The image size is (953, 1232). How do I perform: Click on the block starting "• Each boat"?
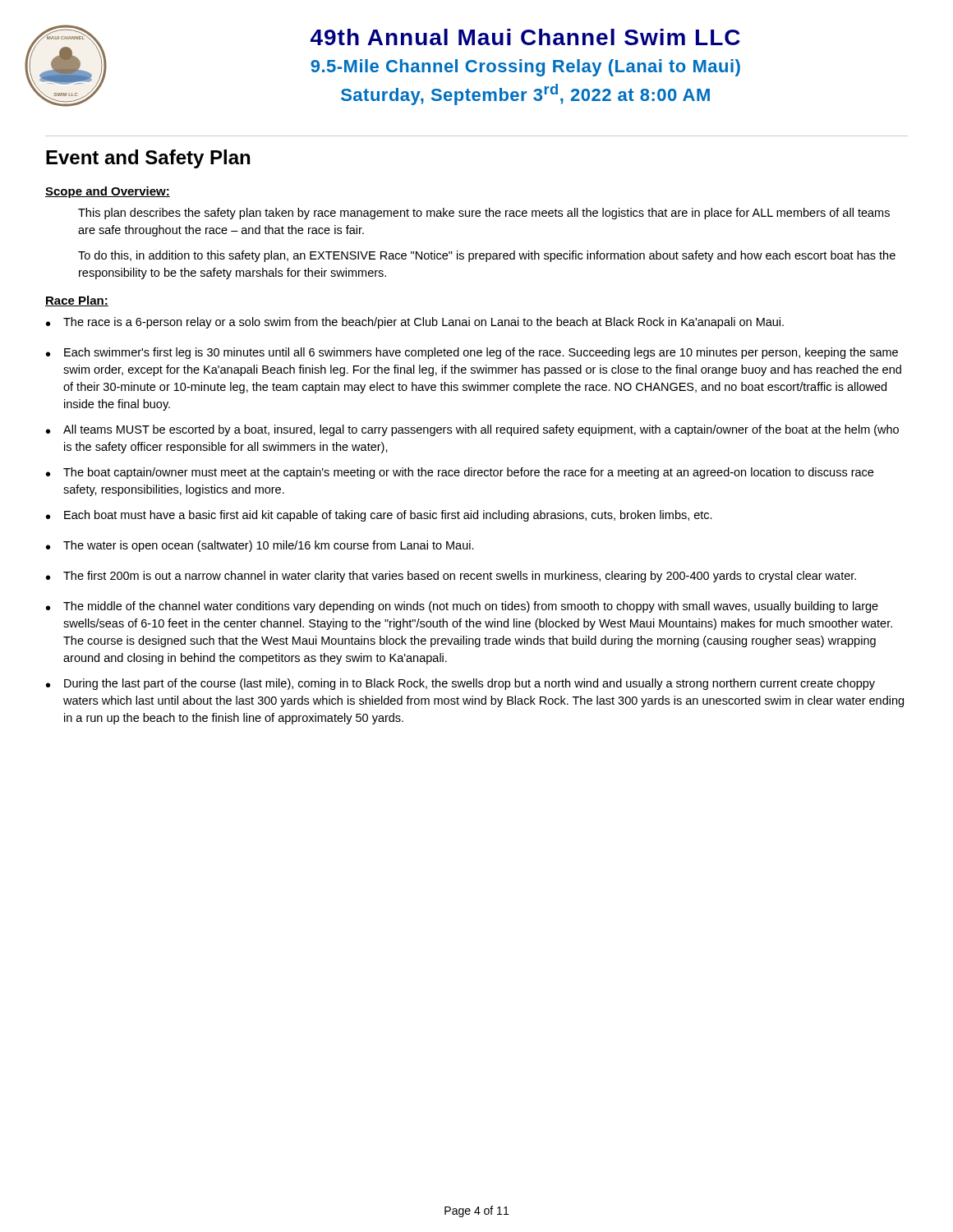pos(476,518)
